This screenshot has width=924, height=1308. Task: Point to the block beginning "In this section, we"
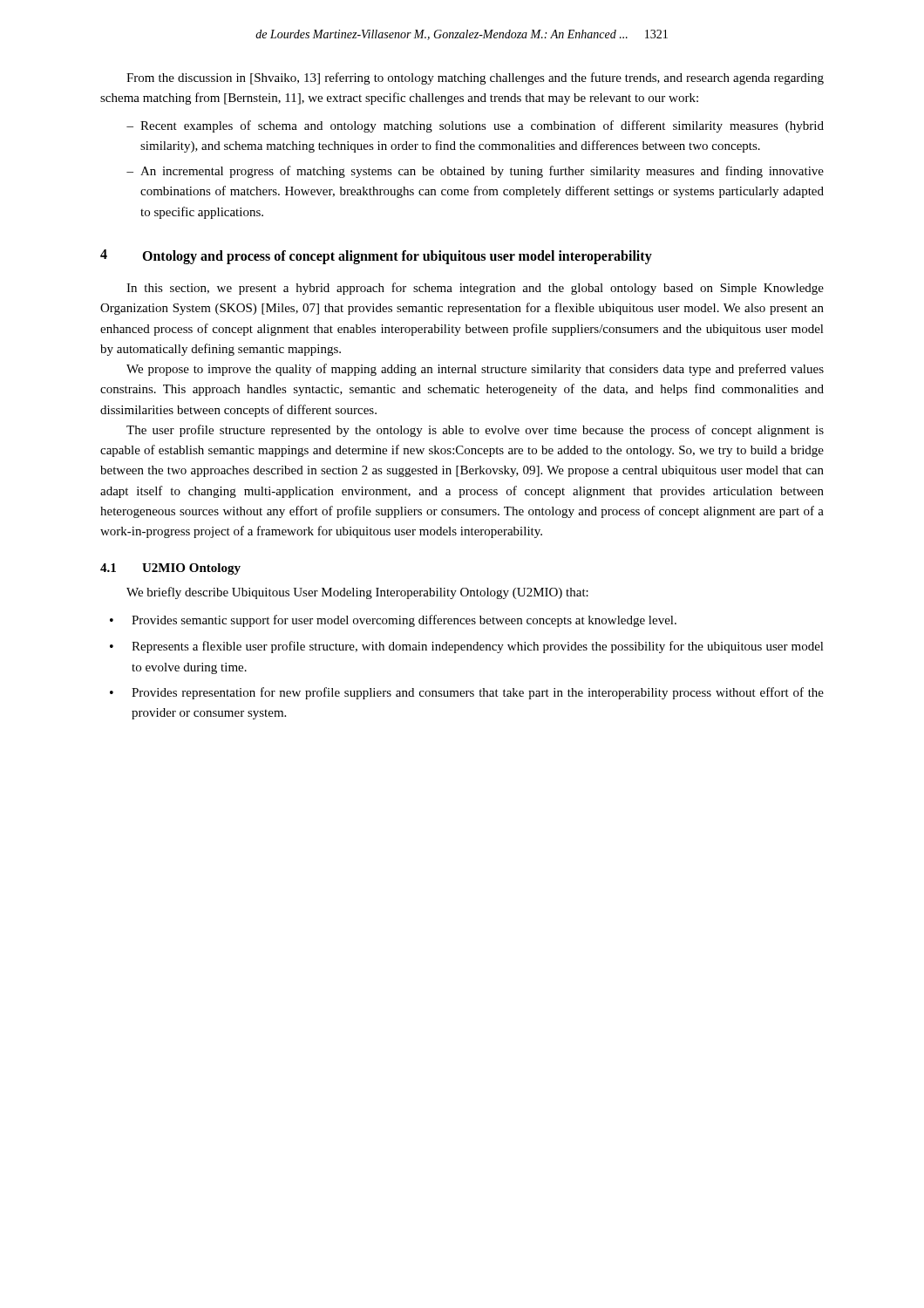pos(475,289)
